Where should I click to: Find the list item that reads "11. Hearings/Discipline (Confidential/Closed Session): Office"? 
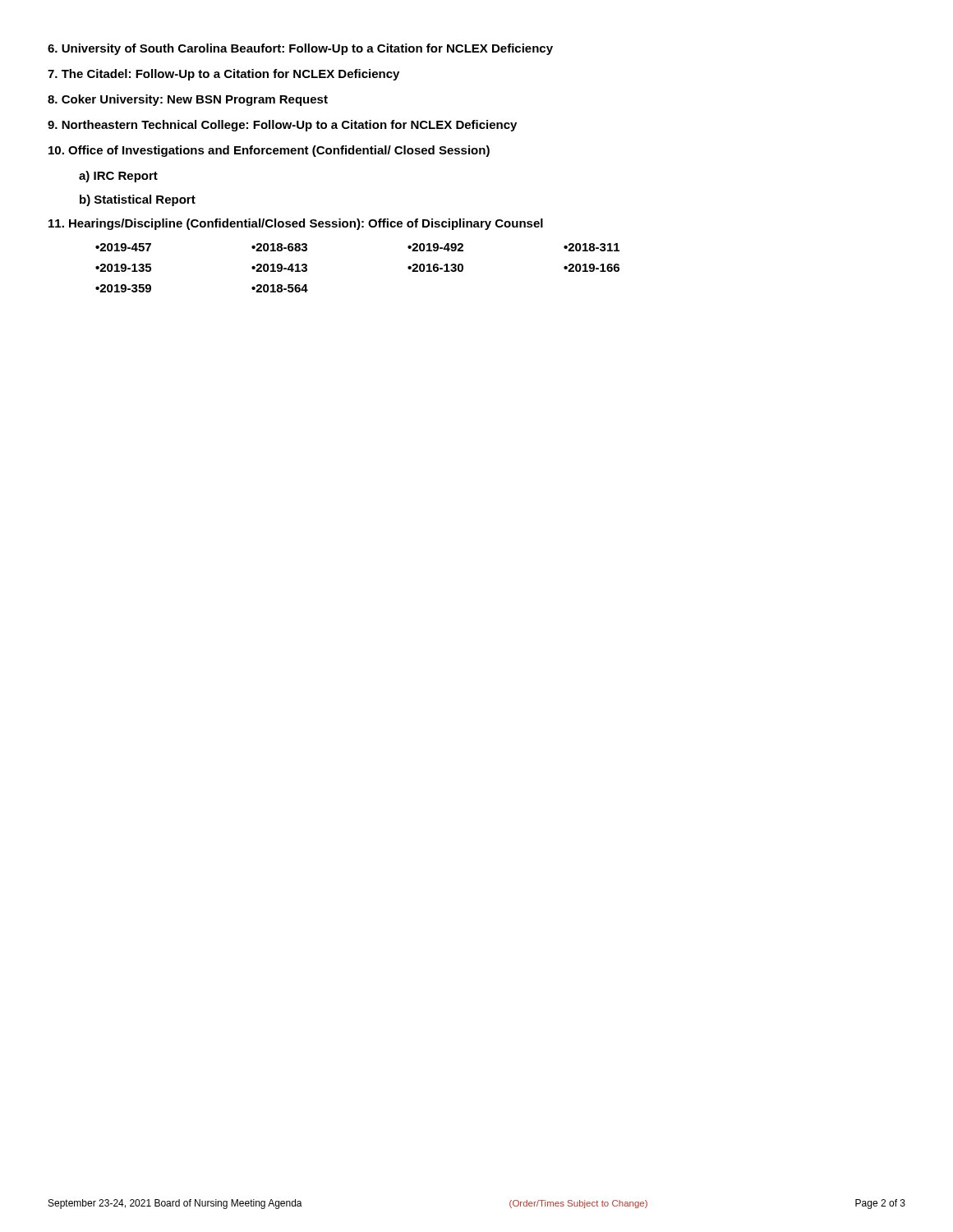pyautogui.click(x=296, y=223)
